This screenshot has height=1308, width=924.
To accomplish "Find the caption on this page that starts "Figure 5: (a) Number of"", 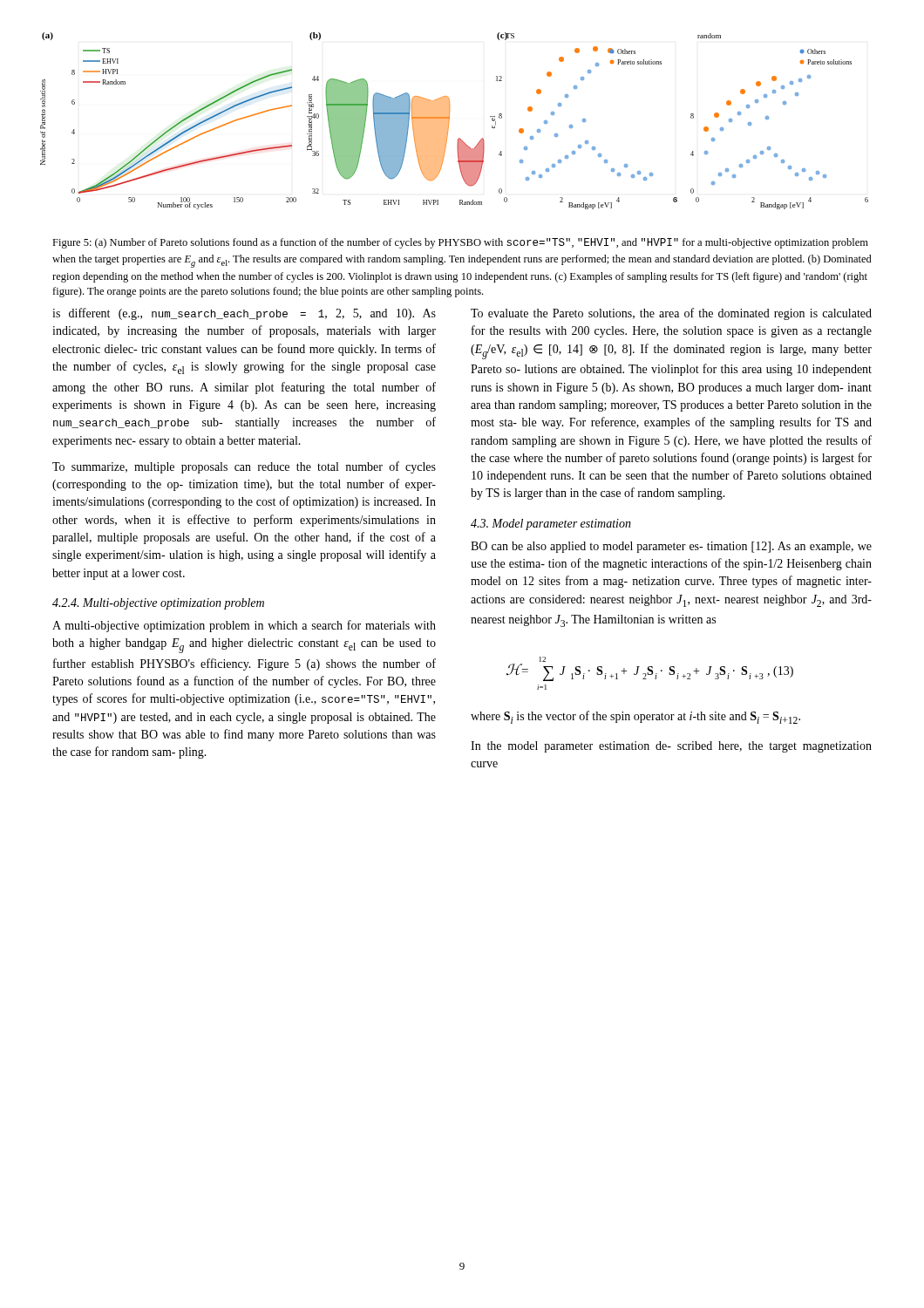I will pyautogui.click(x=462, y=267).
